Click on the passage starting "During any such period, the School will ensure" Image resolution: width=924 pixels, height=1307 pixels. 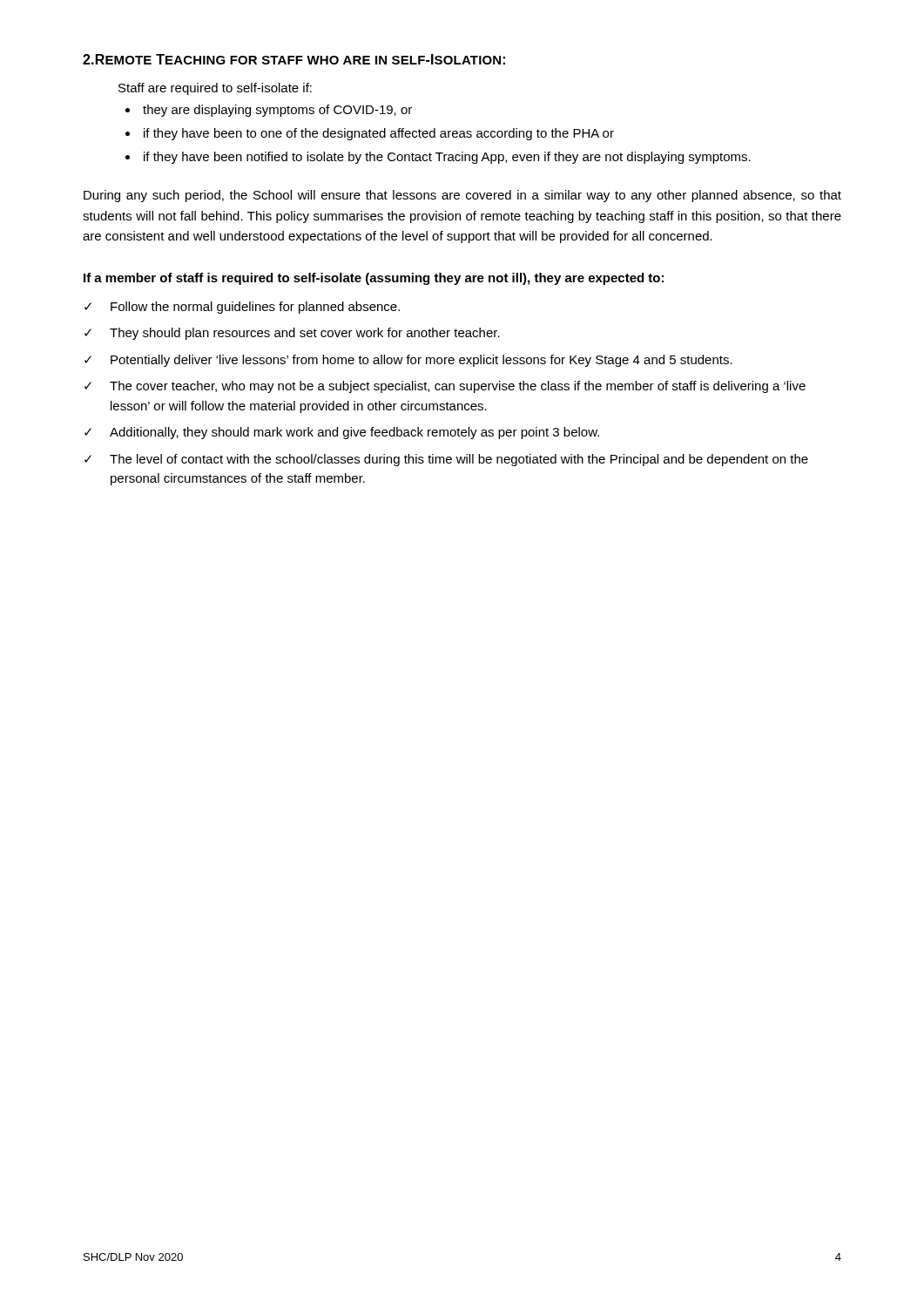click(462, 215)
